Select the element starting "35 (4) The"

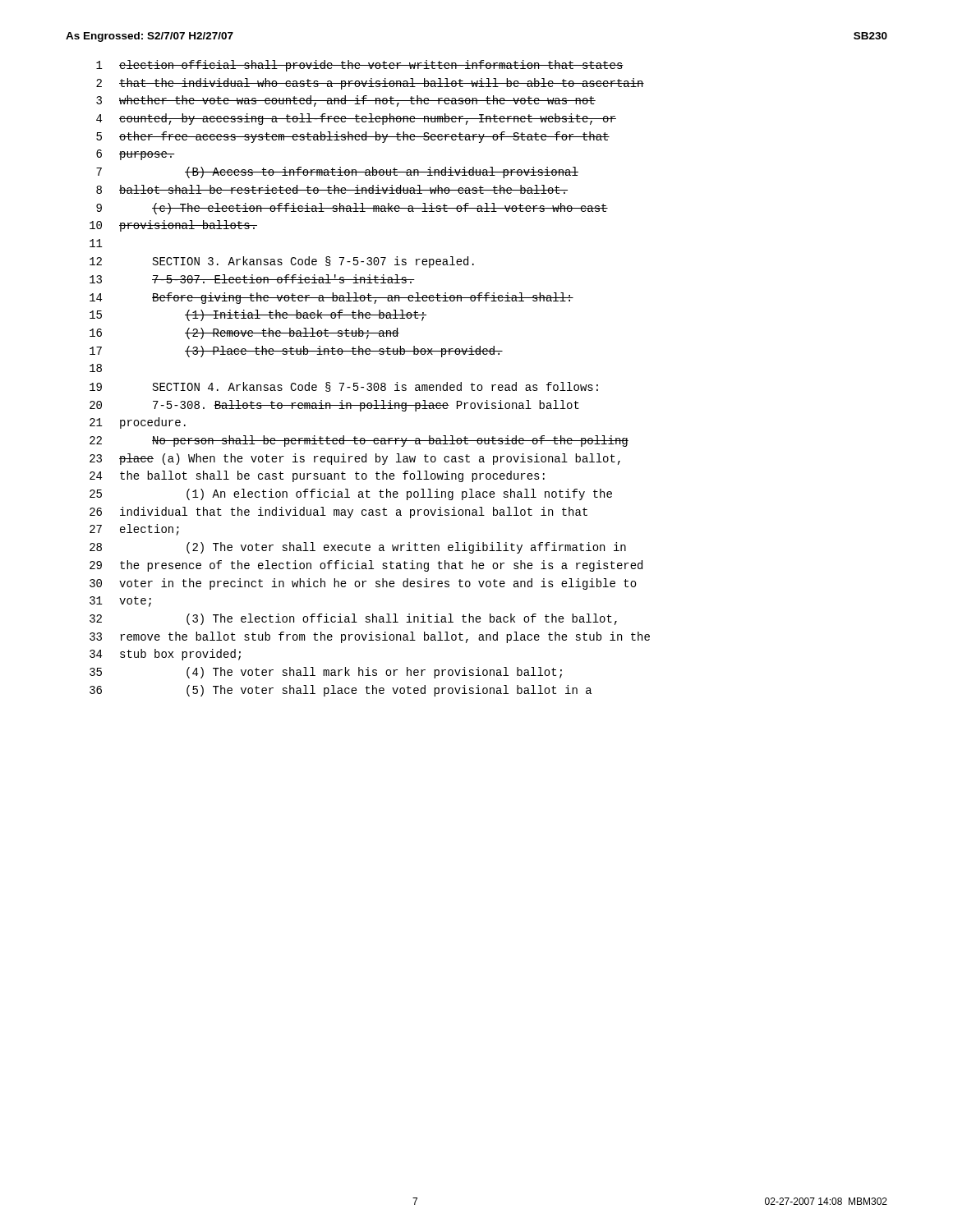(476, 673)
